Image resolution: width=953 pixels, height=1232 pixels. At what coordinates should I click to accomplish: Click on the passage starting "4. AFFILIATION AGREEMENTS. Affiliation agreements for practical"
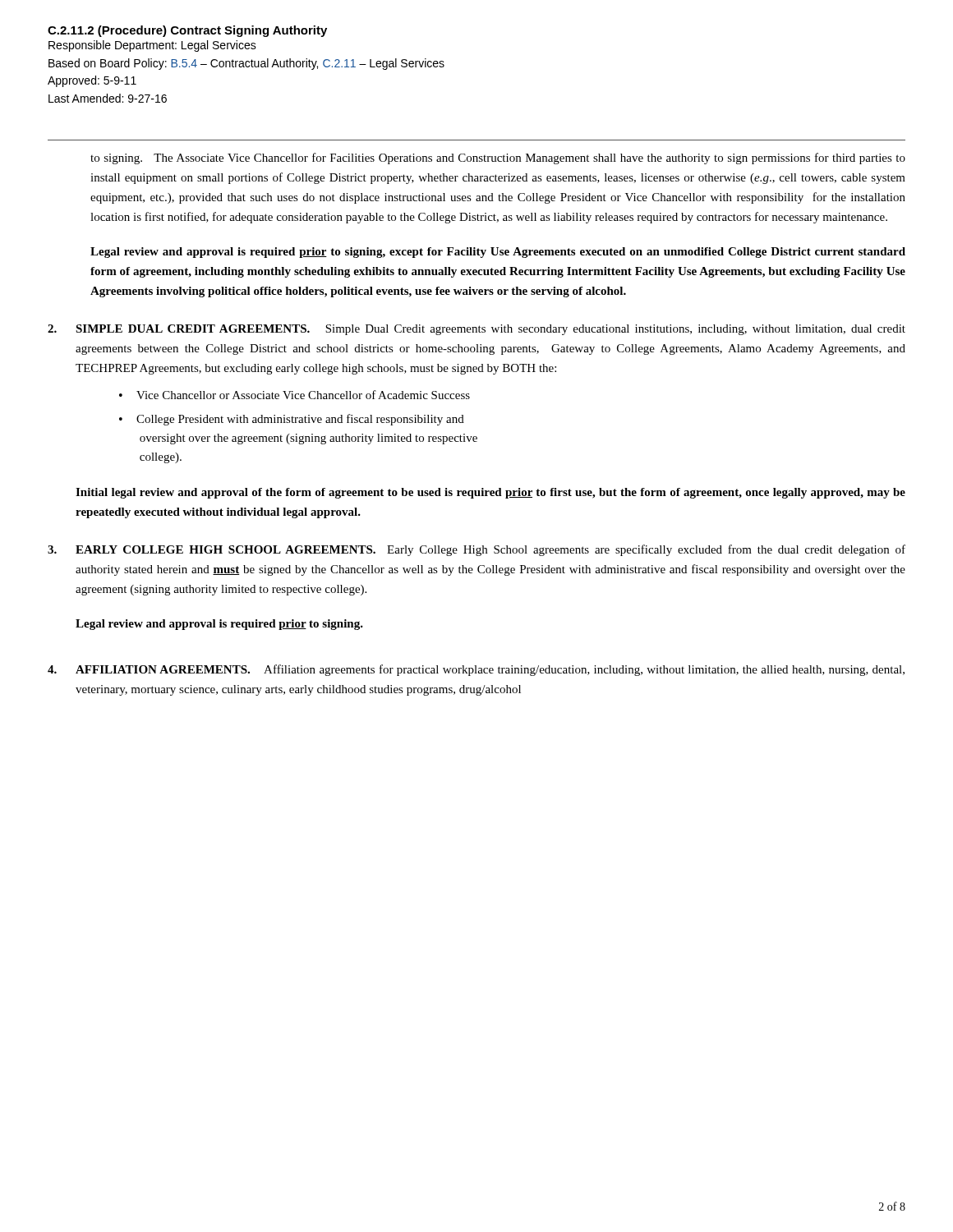click(x=476, y=679)
